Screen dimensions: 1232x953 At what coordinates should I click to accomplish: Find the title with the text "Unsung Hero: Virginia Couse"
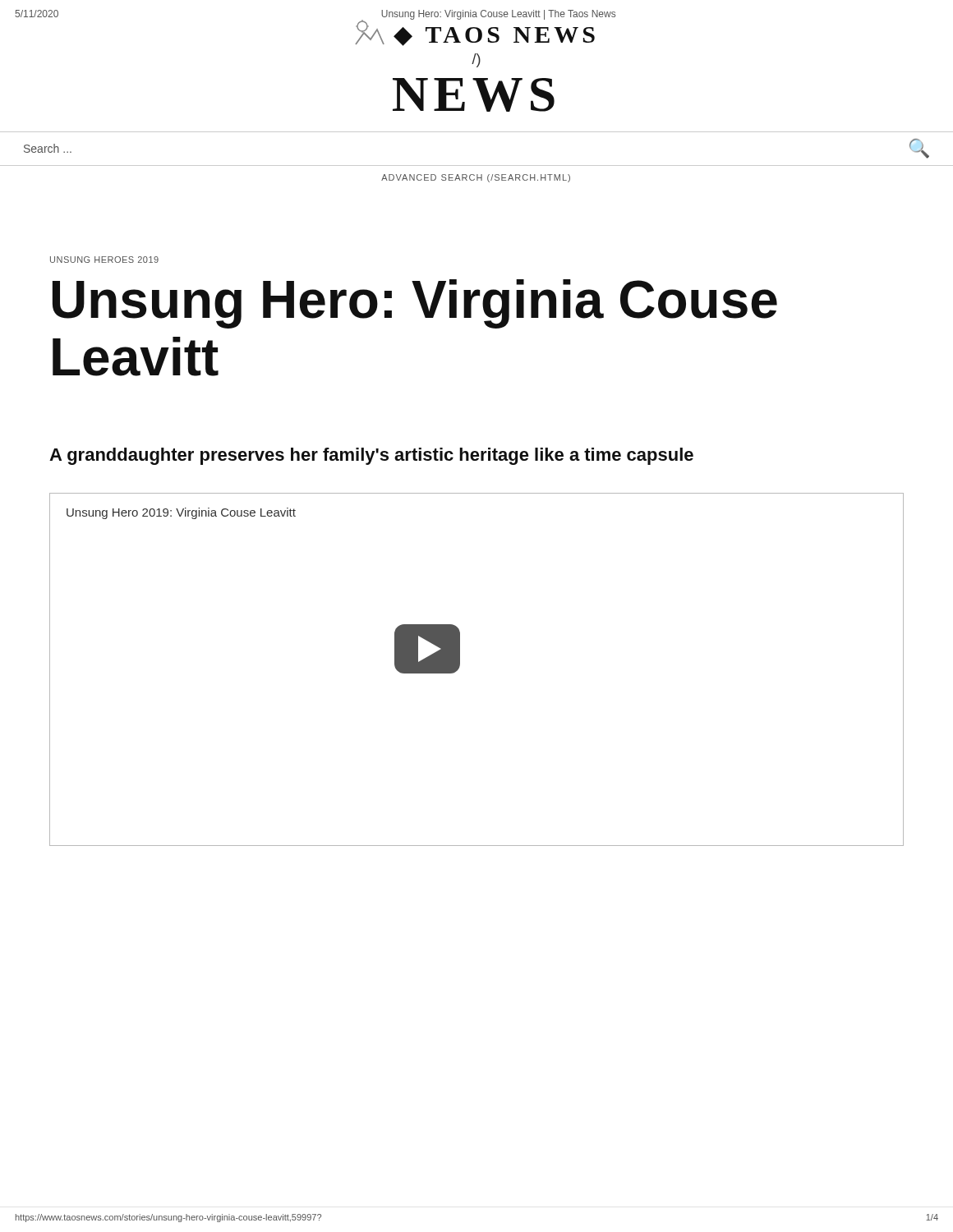[x=414, y=329]
